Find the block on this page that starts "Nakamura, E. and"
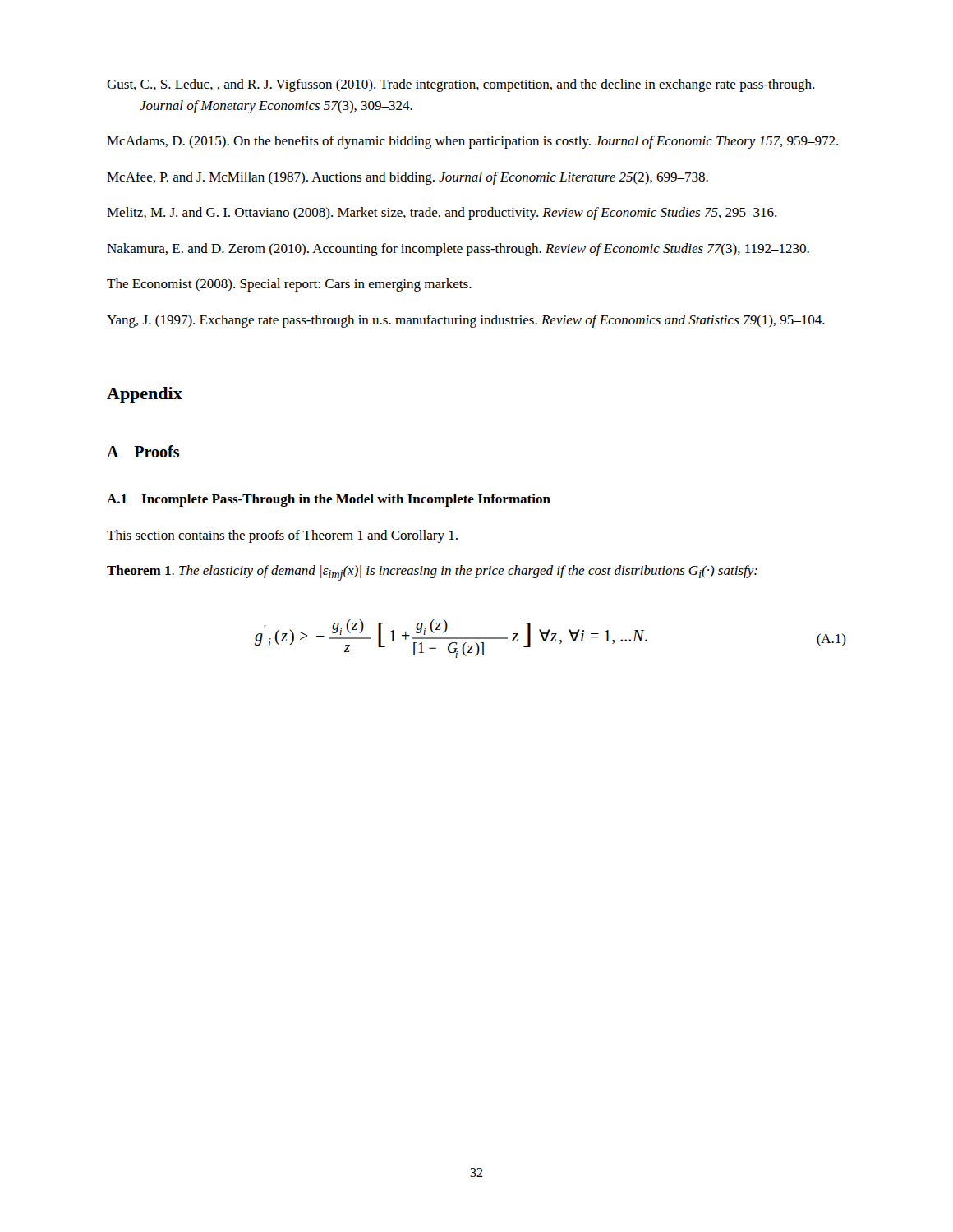 pyautogui.click(x=475, y=248)
